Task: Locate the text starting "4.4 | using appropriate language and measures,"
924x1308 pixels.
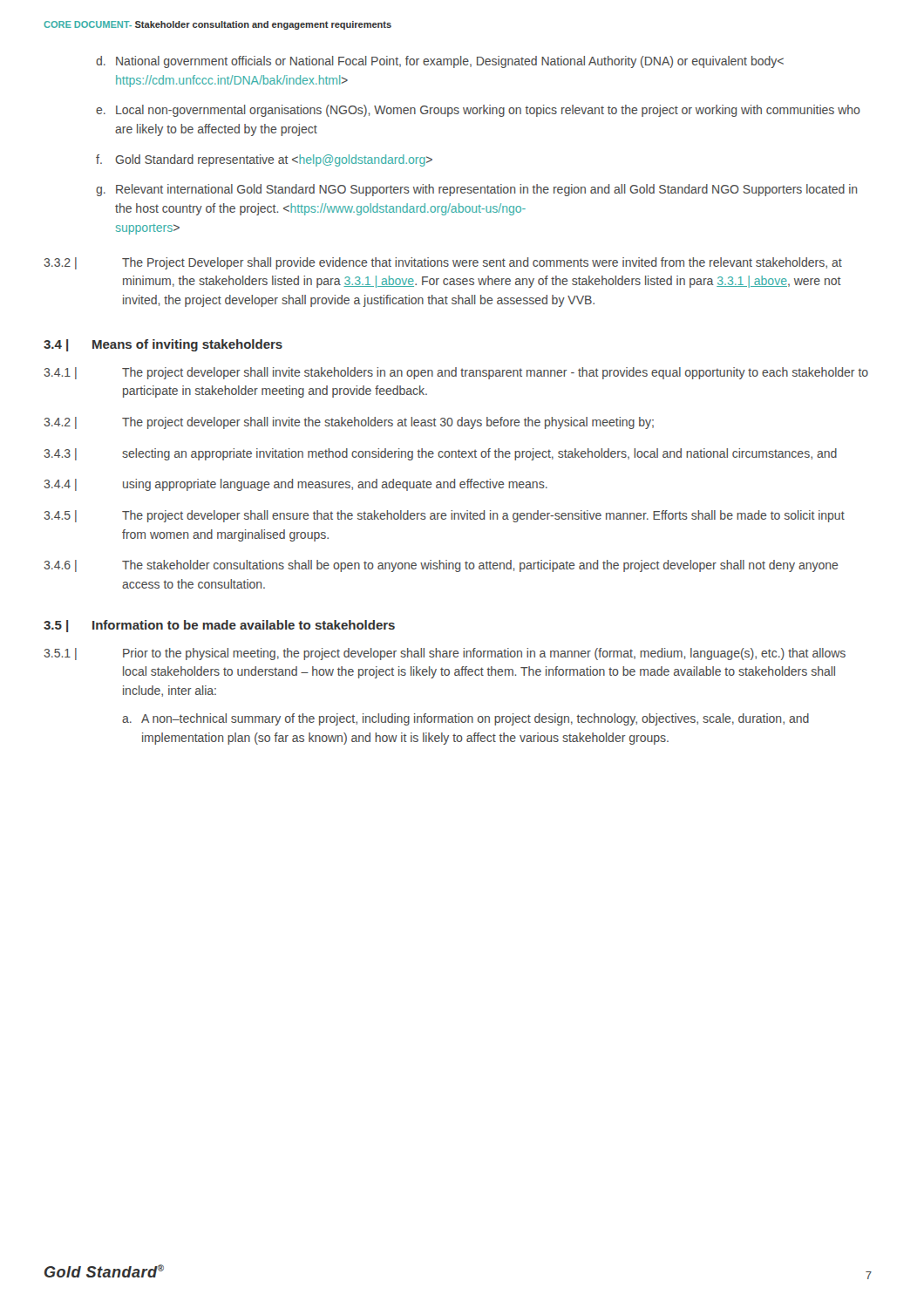Action: (458, 485)
